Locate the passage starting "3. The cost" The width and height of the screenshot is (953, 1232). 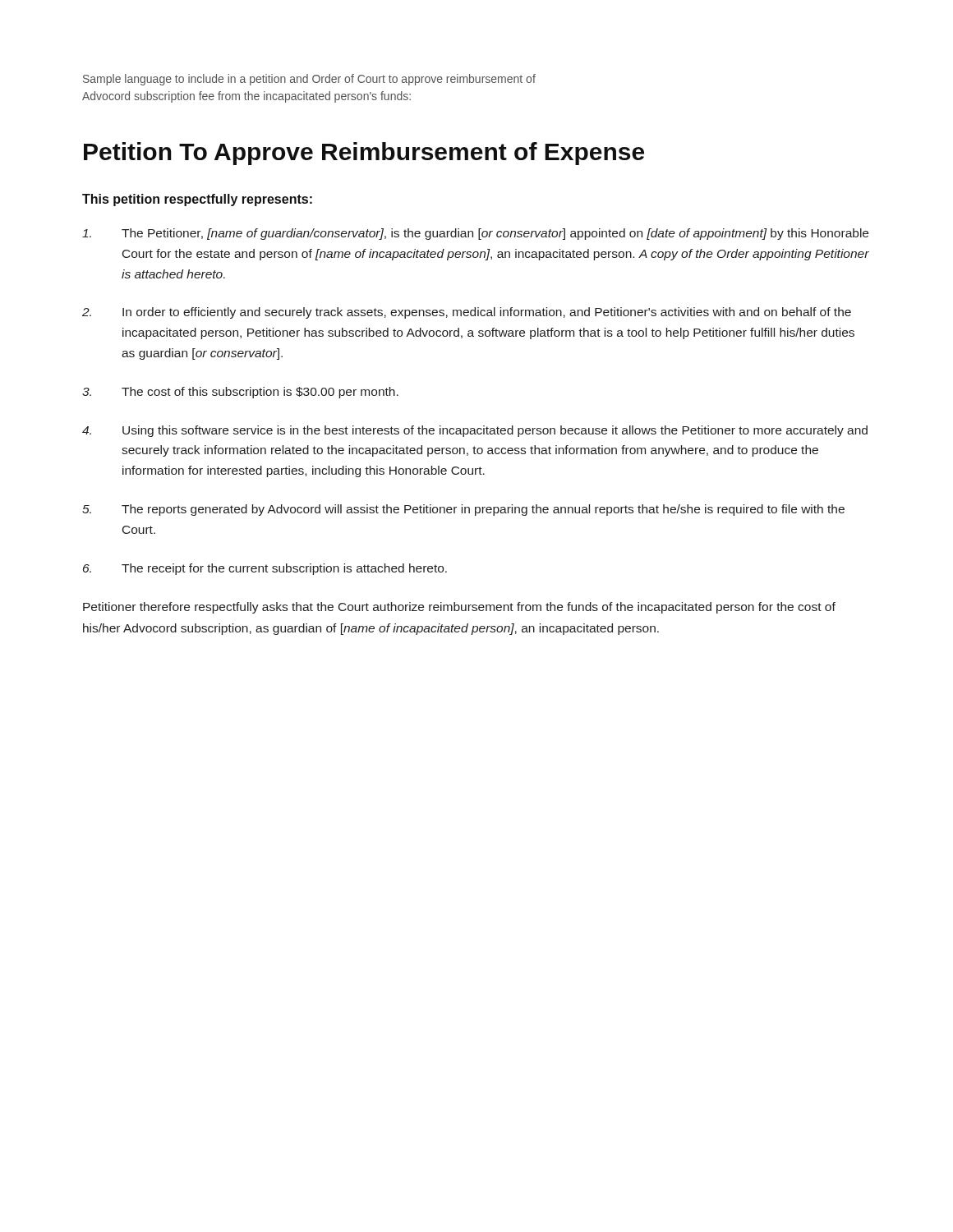pyautogui.click(x=240, y=393)
